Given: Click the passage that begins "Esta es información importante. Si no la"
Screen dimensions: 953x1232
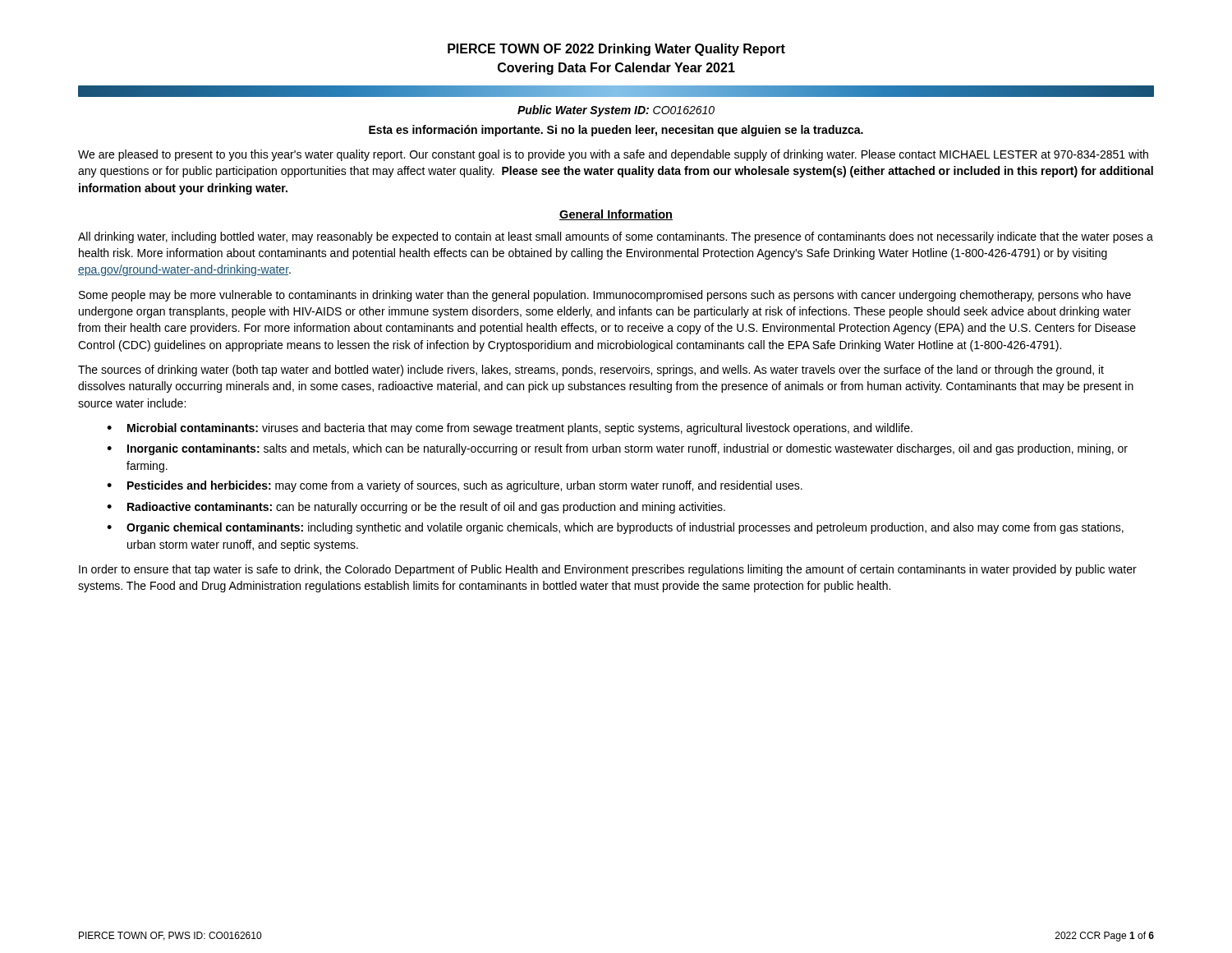Looking at the screenshot, I should point(616,130).
